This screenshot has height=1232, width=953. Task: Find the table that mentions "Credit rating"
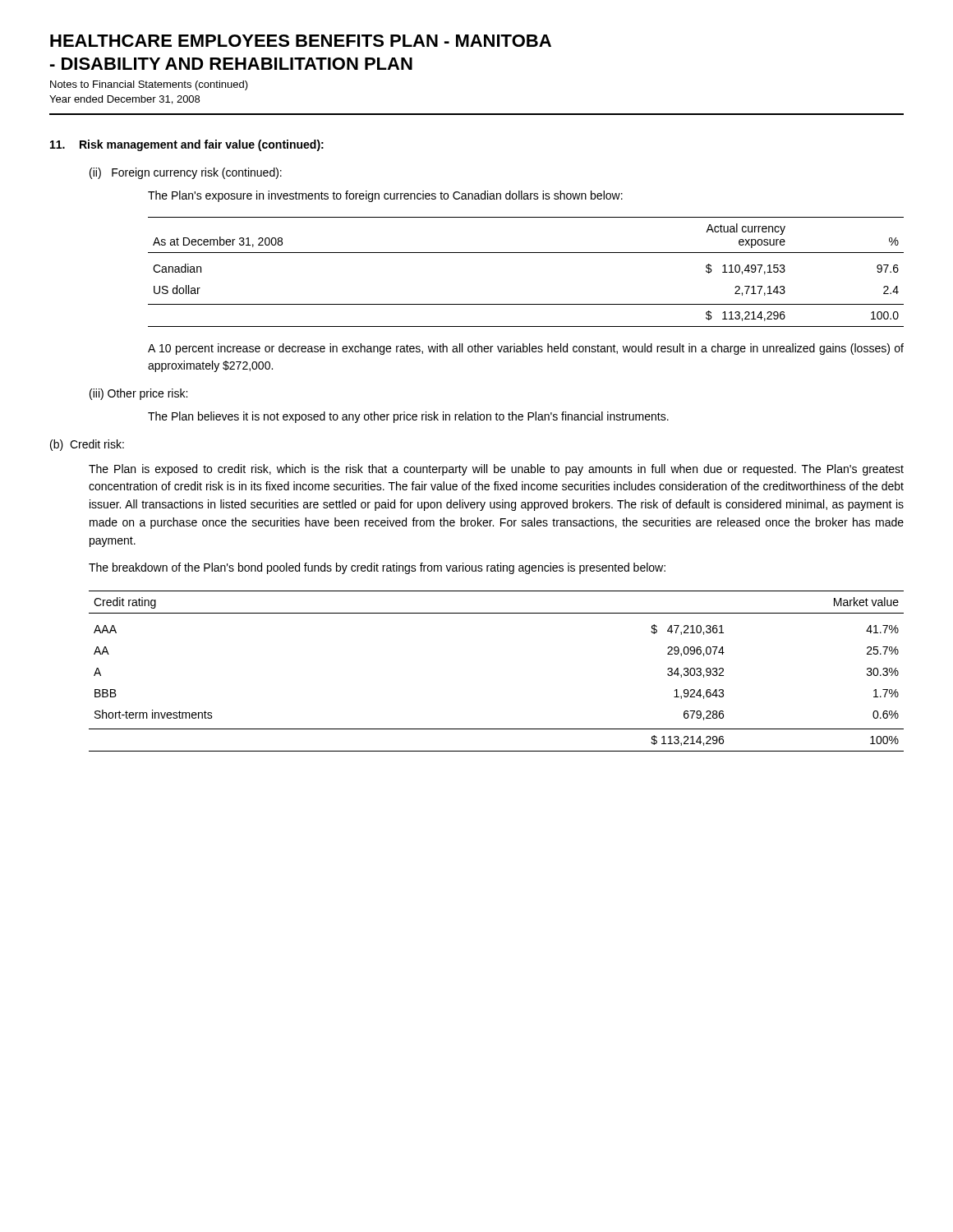tap(496, 671)
